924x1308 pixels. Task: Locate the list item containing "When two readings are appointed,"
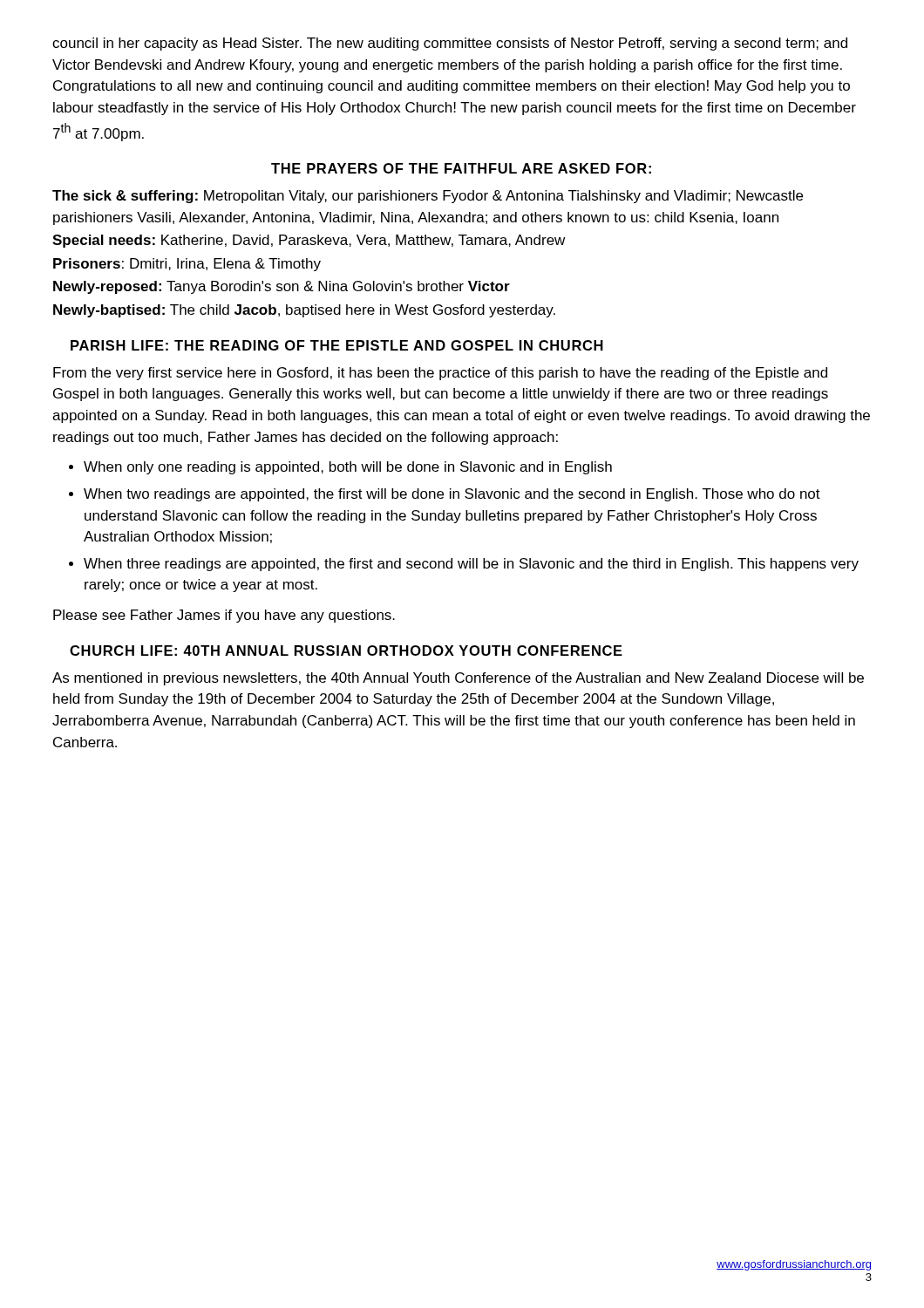point(452,515)
